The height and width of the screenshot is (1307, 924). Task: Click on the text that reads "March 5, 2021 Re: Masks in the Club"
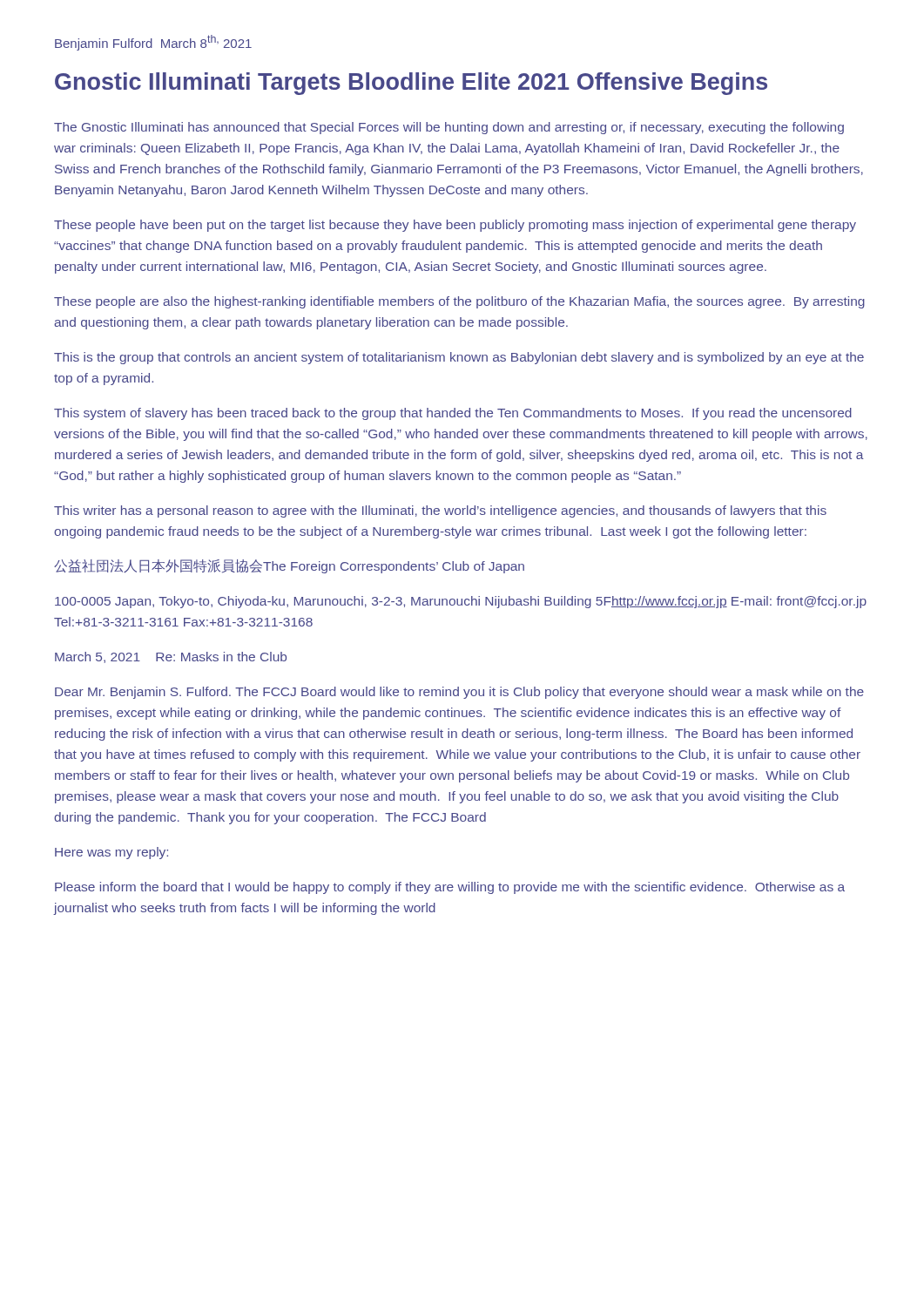point(171,657)
